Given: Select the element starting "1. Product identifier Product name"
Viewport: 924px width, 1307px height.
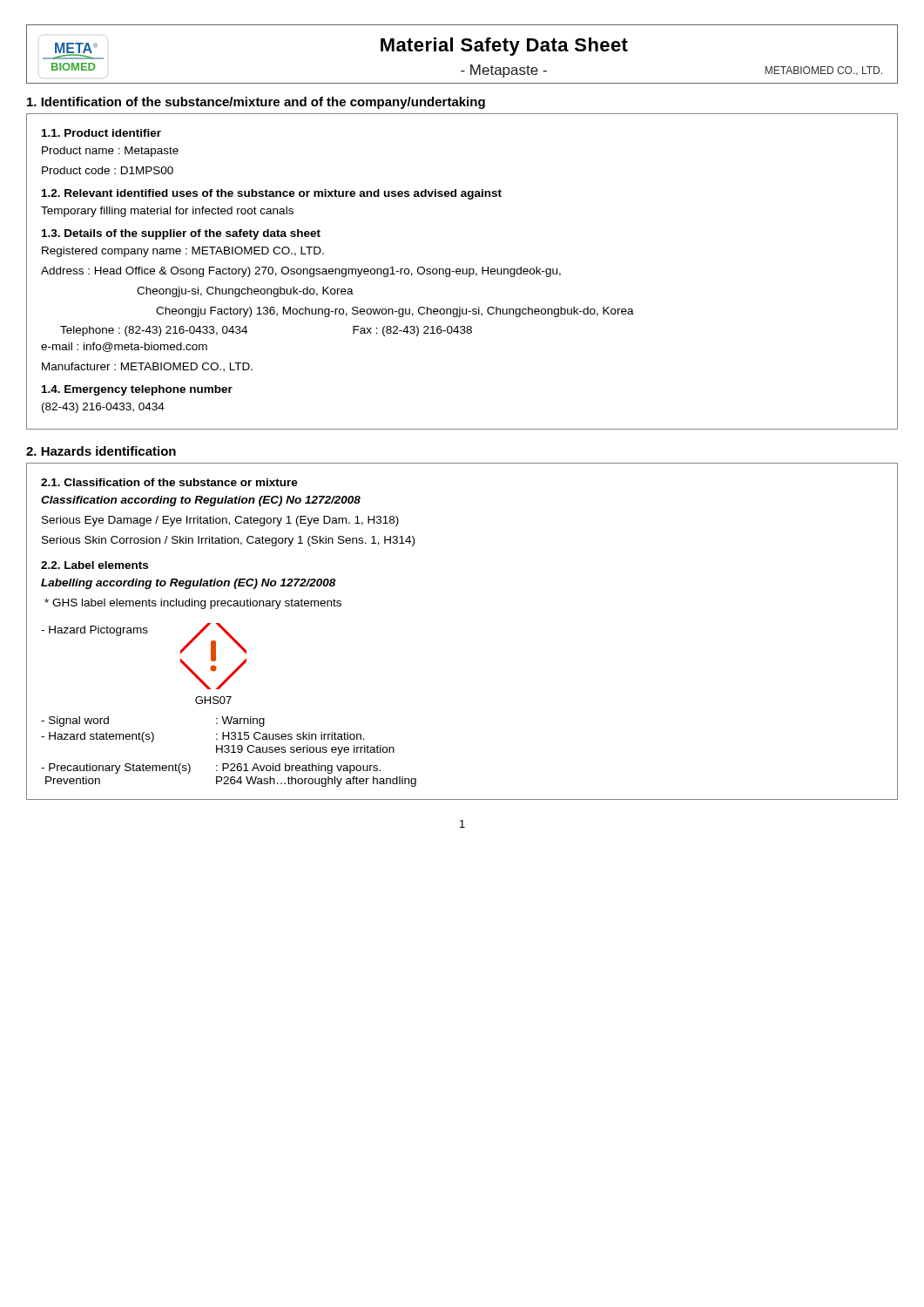Looking at the screenshot, I should (x=462, y=272).
